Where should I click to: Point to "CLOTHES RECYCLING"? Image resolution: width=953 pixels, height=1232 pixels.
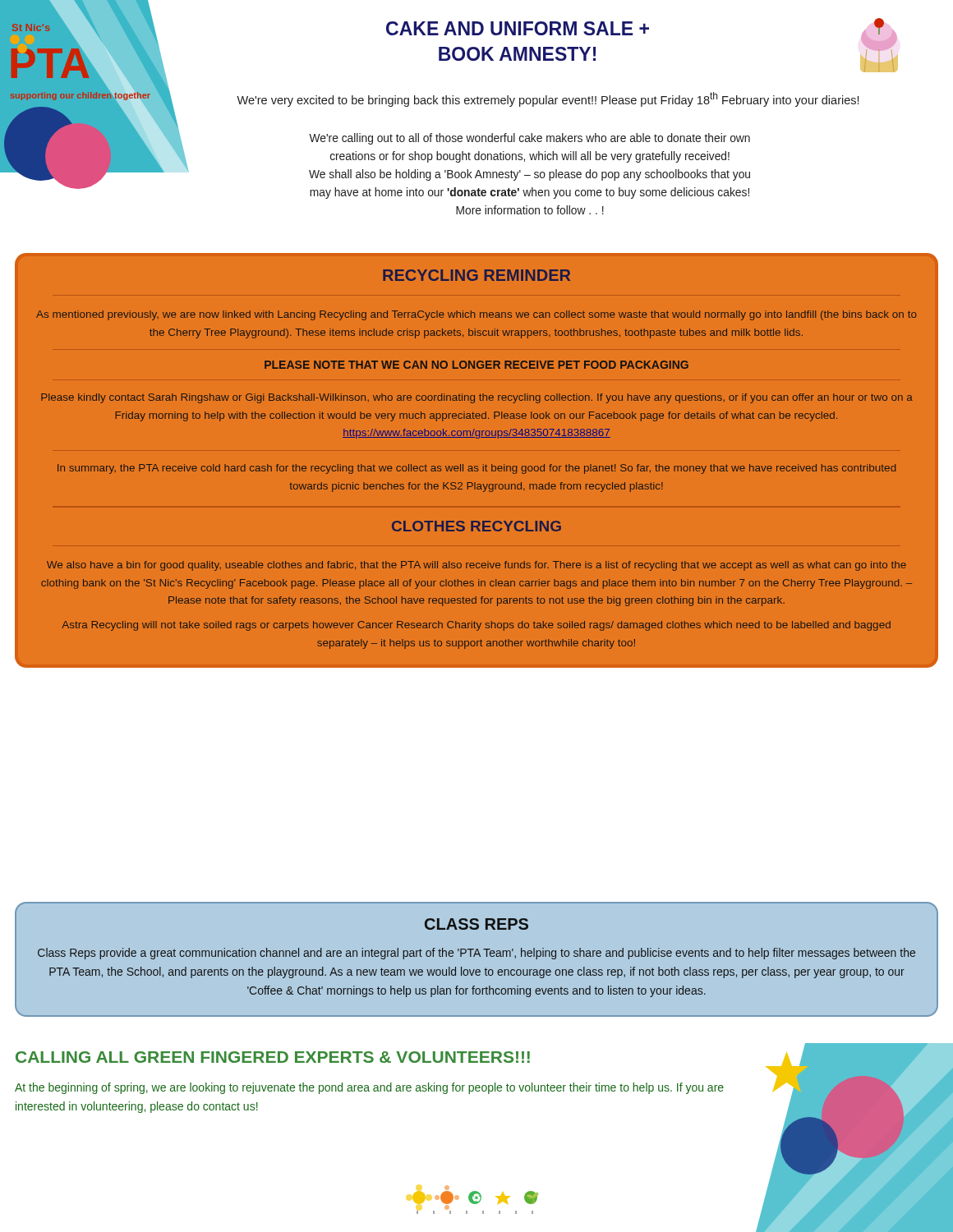[476, 526]
